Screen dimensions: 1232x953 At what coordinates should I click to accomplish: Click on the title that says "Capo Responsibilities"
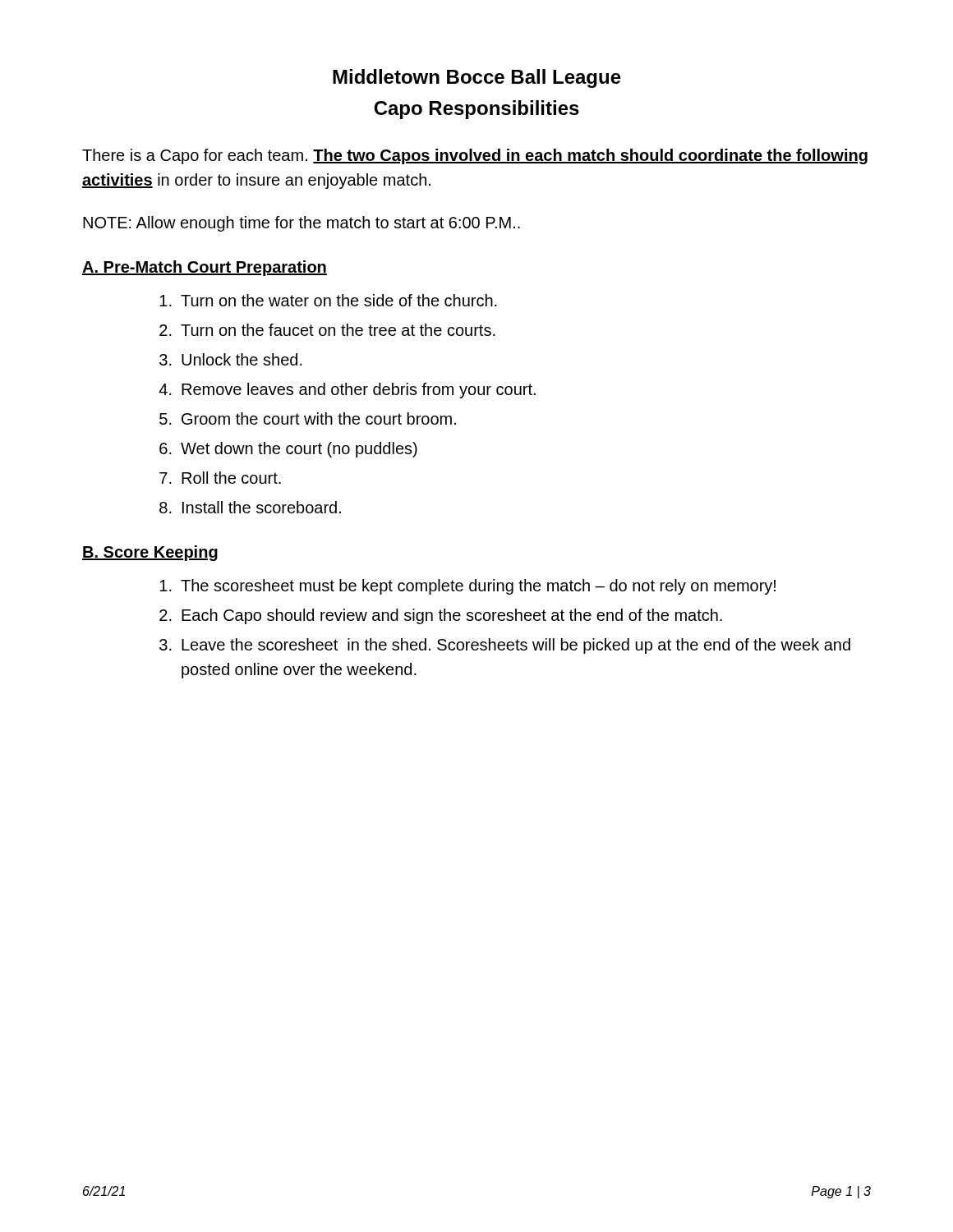pos(476,108)
